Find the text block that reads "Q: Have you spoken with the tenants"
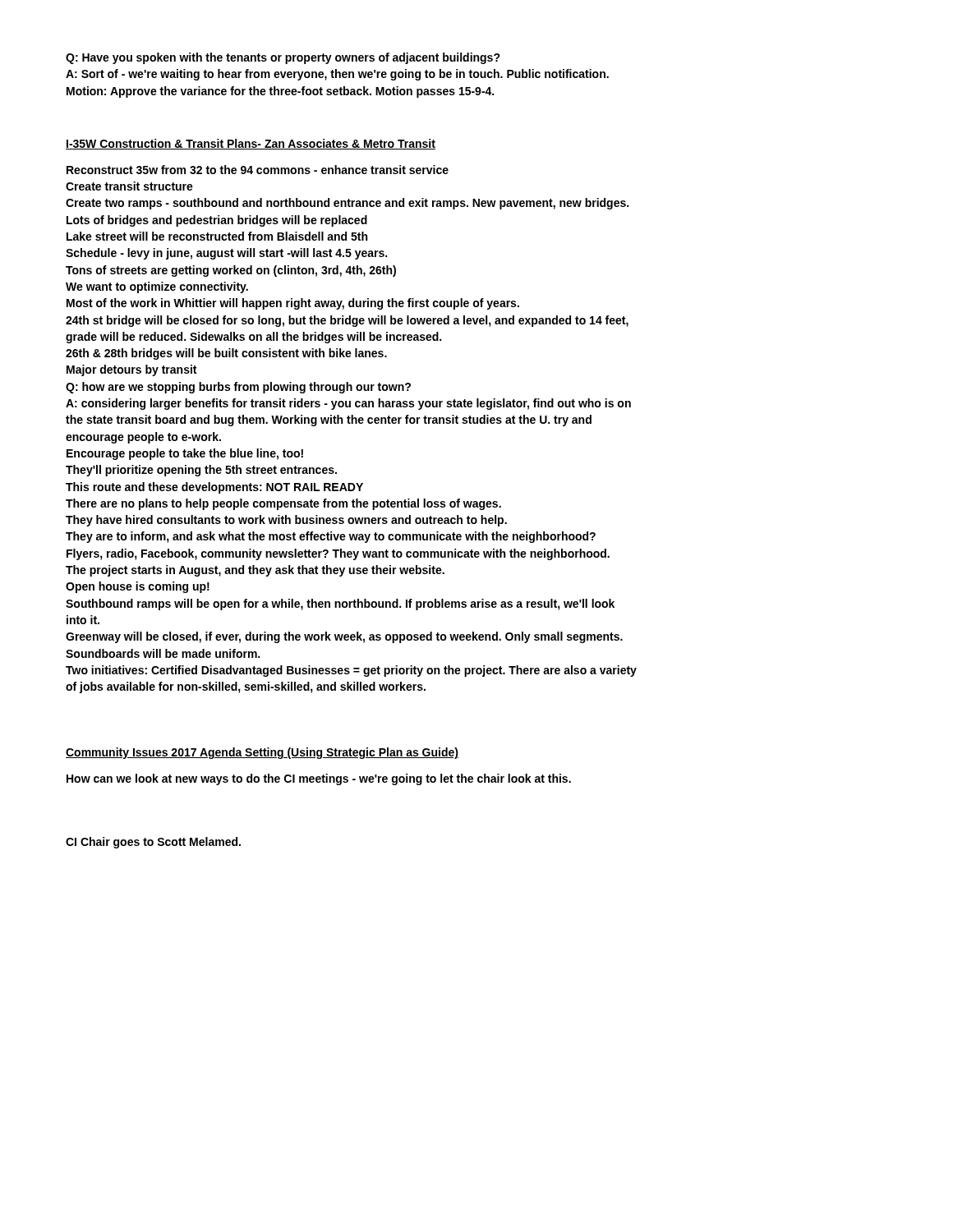 click(338, 74)
